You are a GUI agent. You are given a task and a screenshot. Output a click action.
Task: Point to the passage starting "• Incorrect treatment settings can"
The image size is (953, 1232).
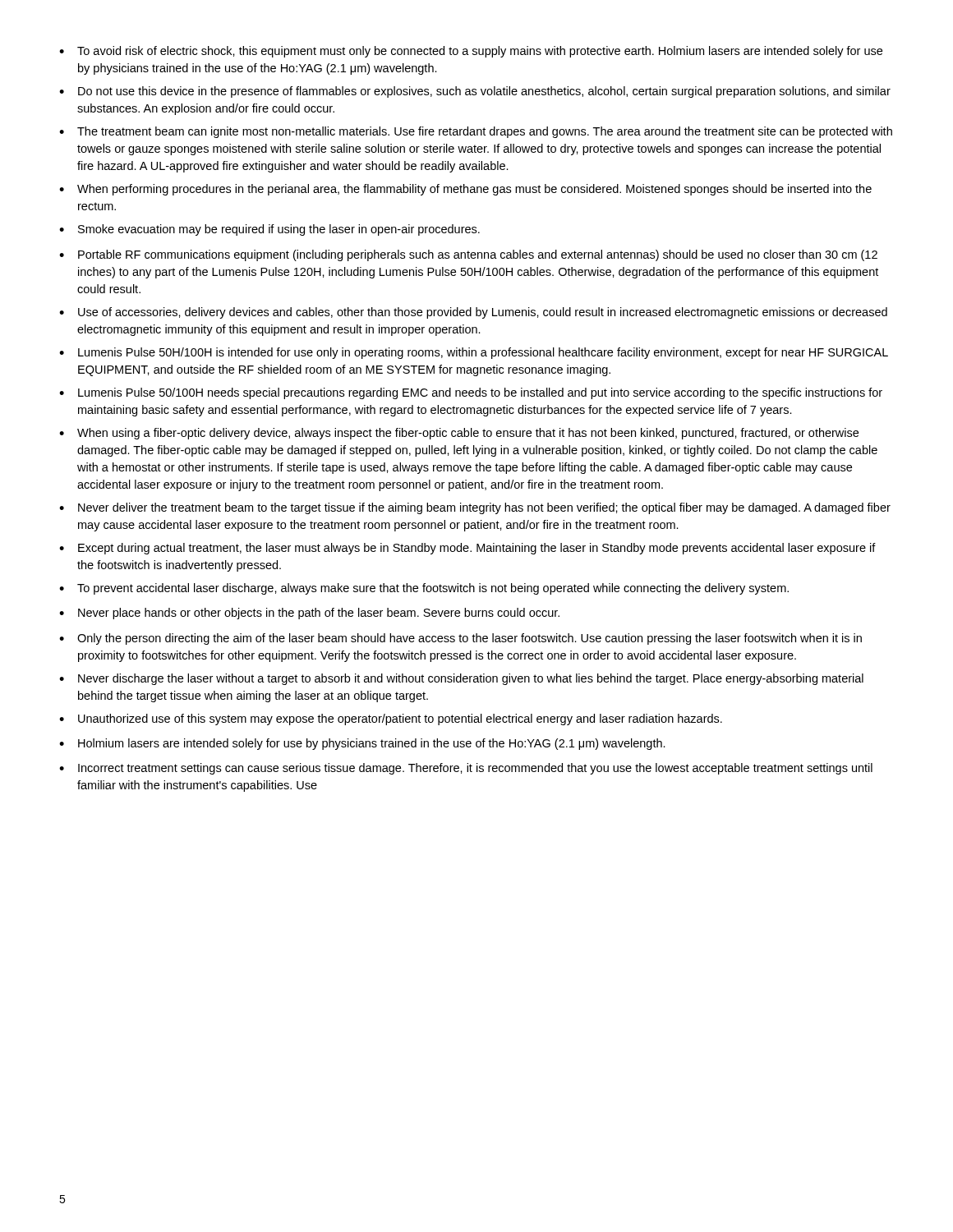(476, 777)
